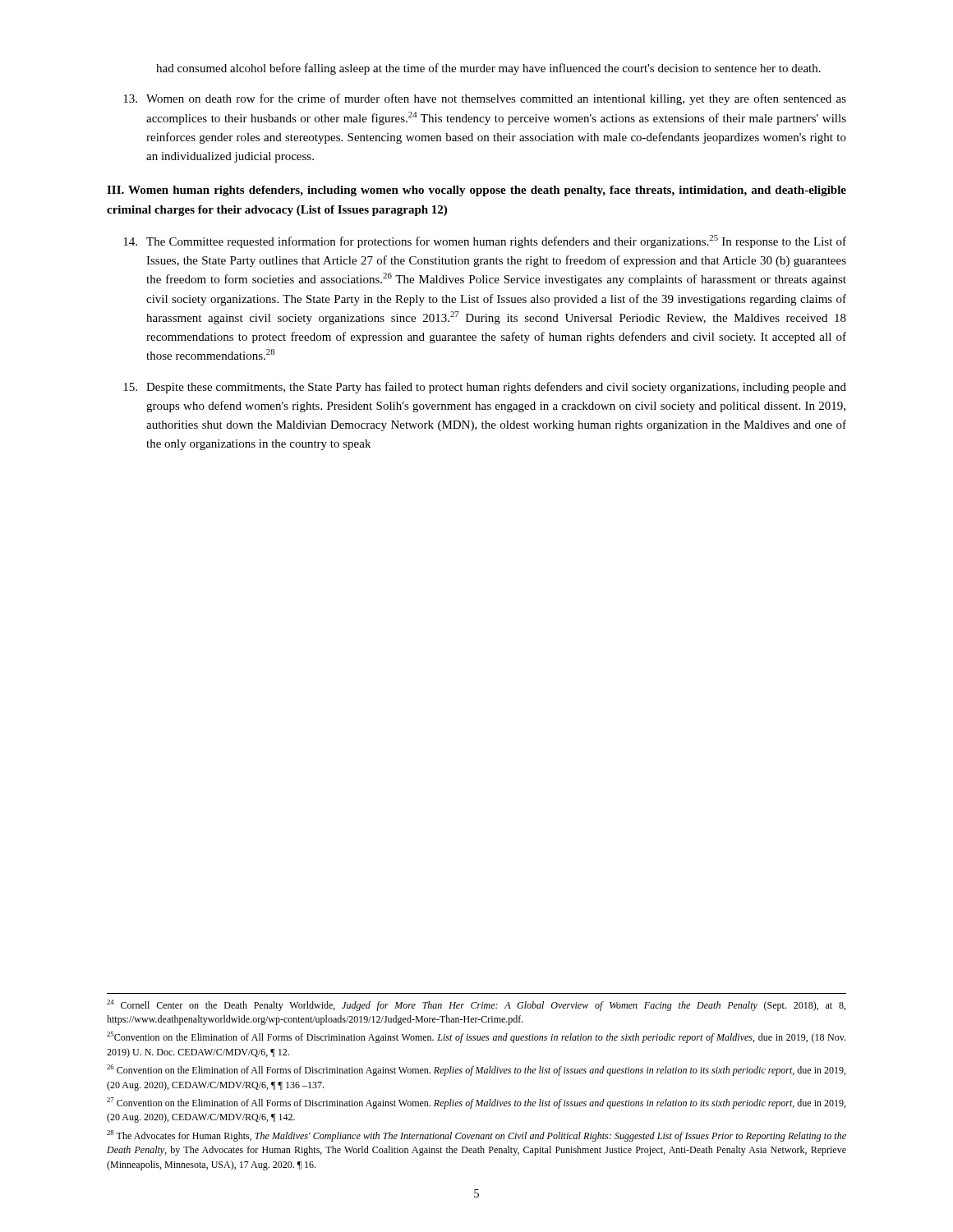The image size is (953, 1232).
Task: Locate the region starting "13. Women on death row for"
Action: tap(476, 128)
